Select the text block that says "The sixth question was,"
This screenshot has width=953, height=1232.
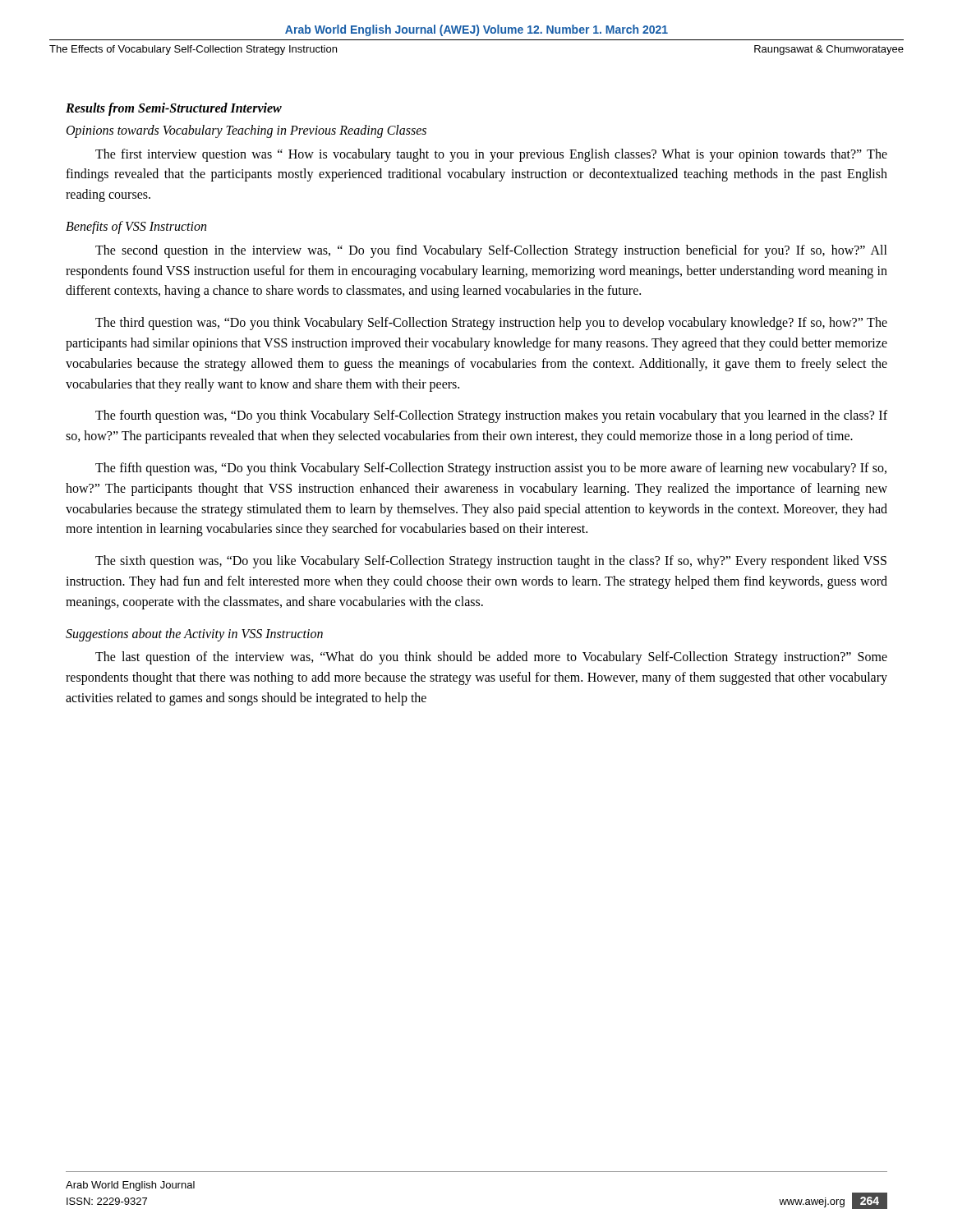pyautogui.click(x=476, y=581)
